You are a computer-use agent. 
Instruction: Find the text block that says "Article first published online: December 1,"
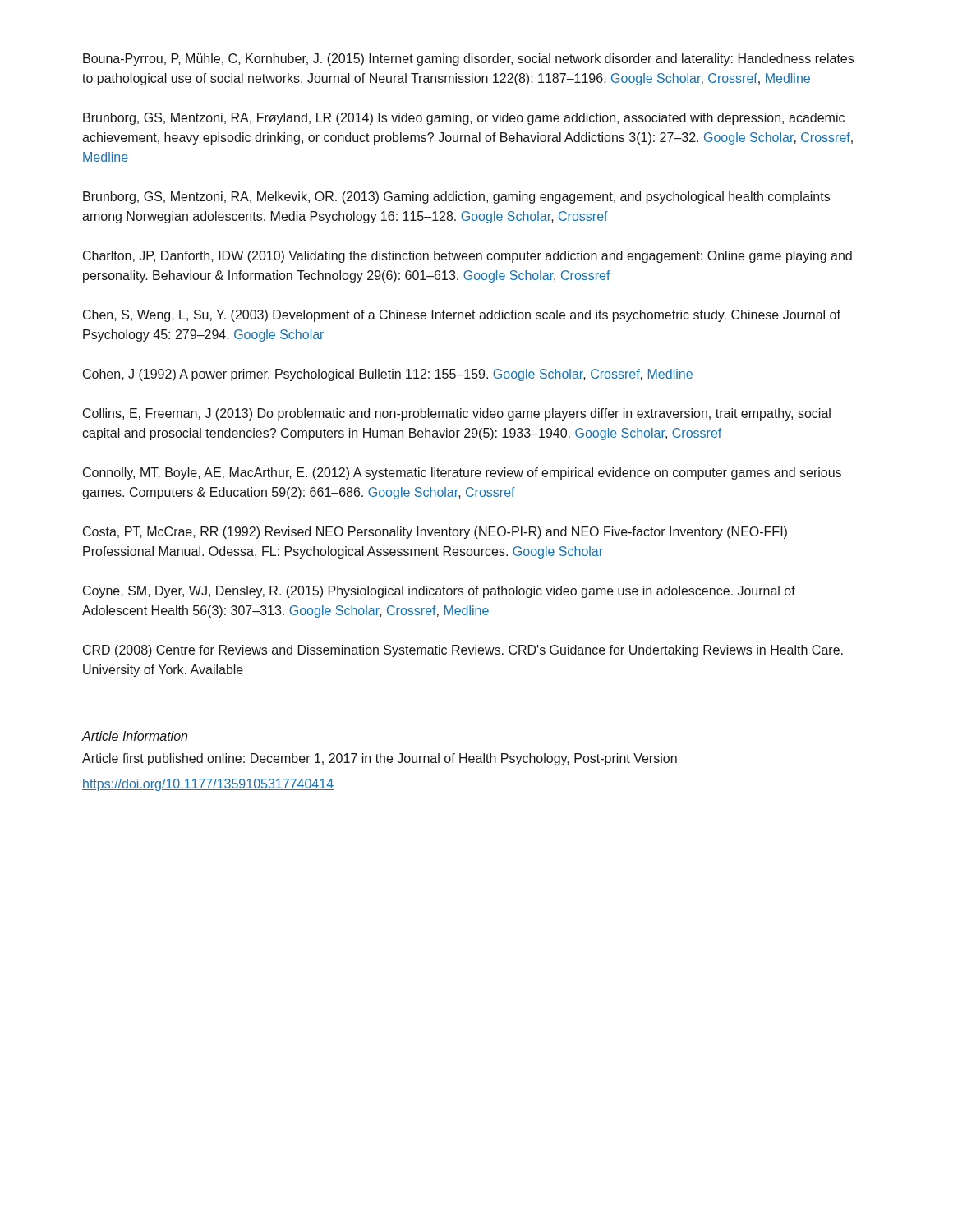coord(380,758)
